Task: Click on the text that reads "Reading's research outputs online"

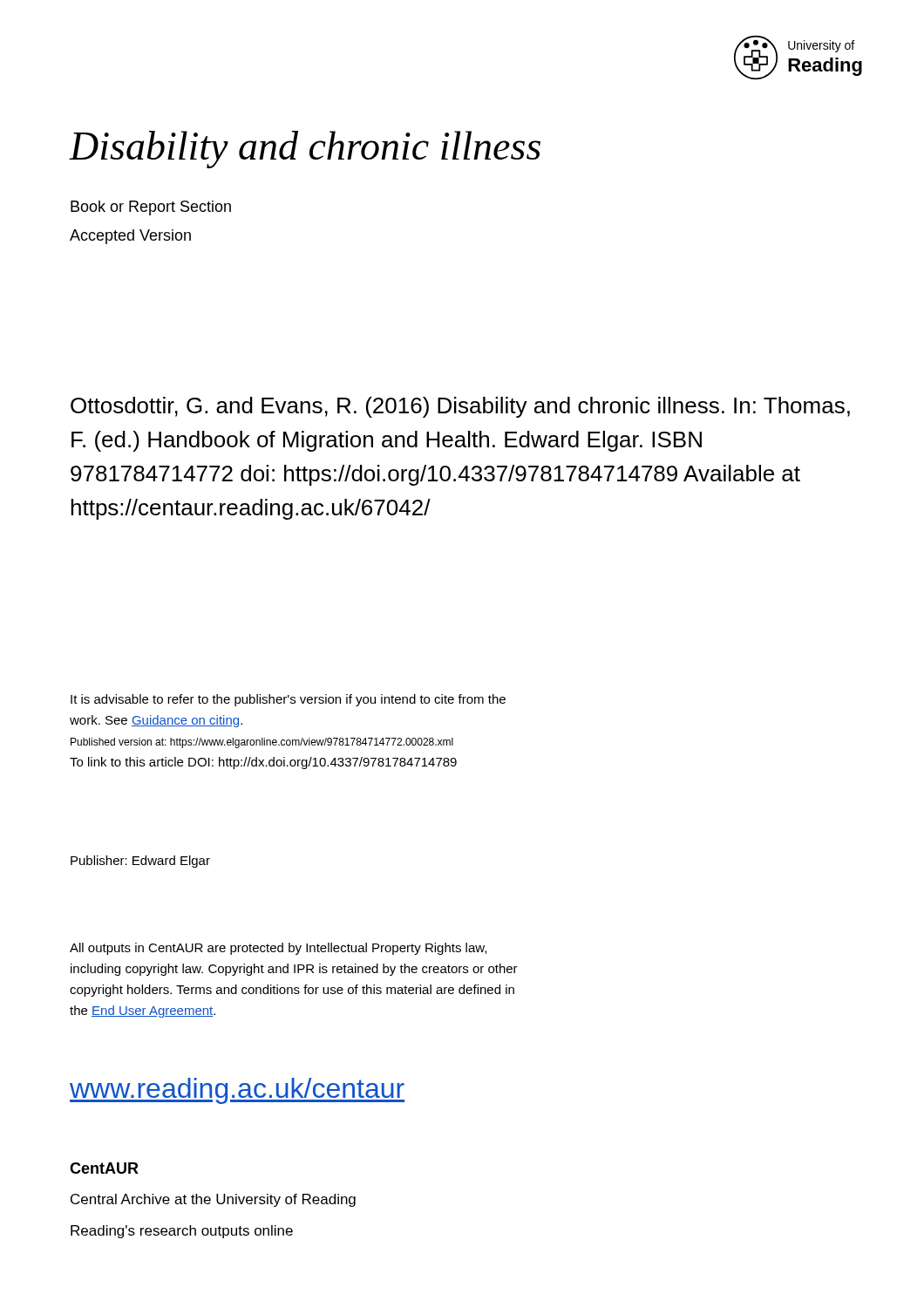Action: pos(182,1232)
